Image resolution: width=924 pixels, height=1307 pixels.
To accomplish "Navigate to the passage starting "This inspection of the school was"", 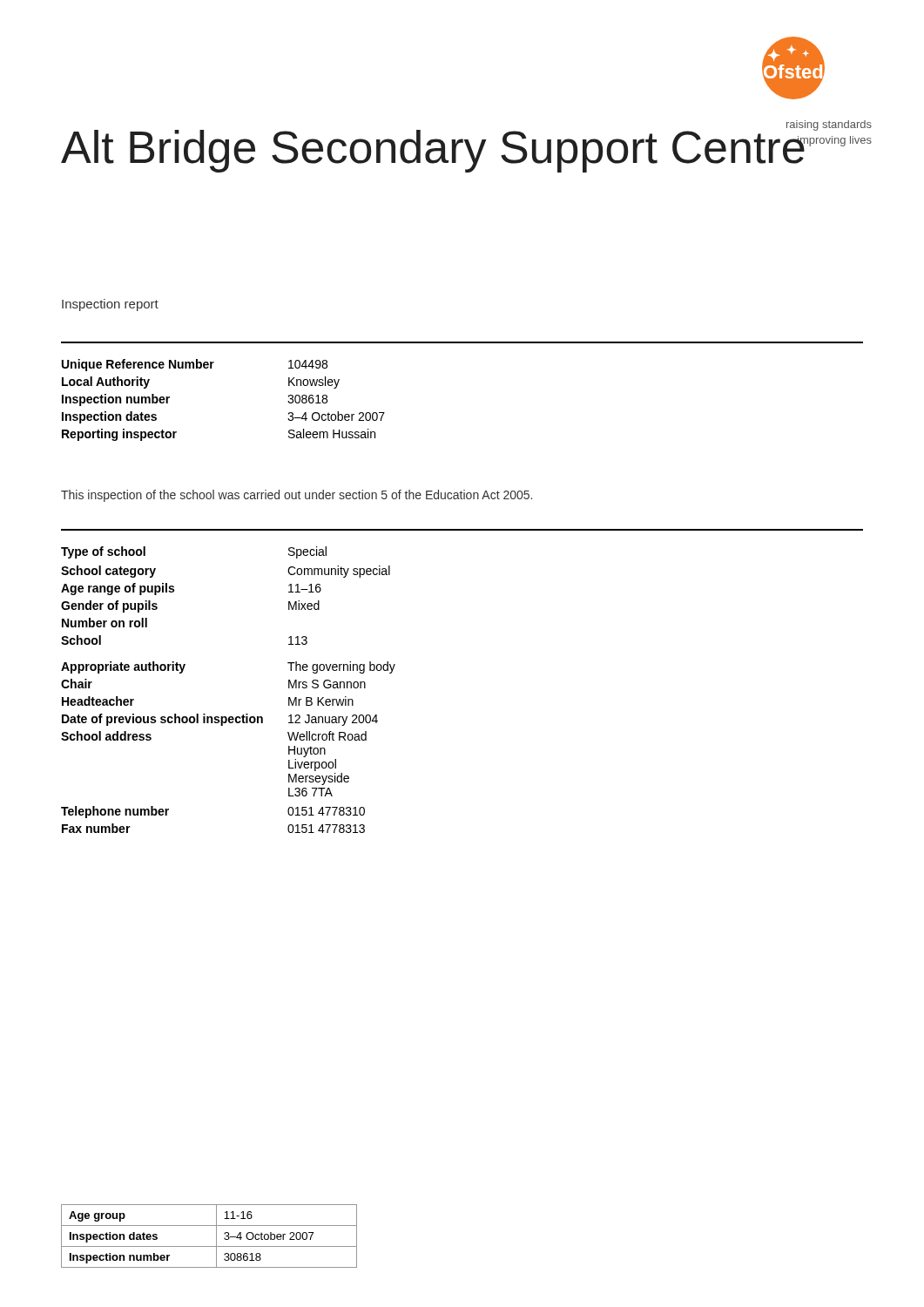I will tap(297, 495).
